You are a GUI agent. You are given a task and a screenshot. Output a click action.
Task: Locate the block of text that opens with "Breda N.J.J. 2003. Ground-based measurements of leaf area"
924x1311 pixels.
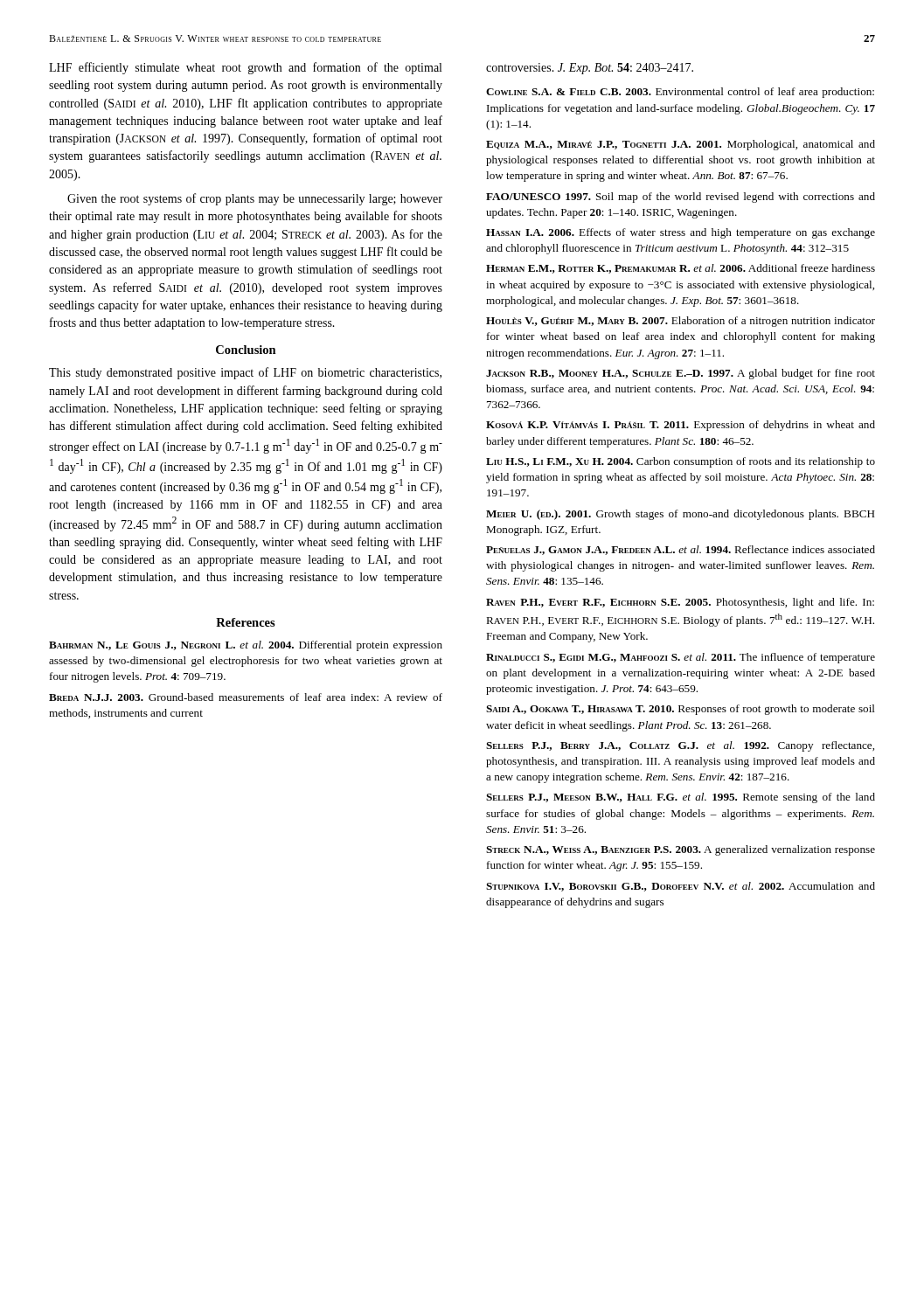tap(246, 705)
